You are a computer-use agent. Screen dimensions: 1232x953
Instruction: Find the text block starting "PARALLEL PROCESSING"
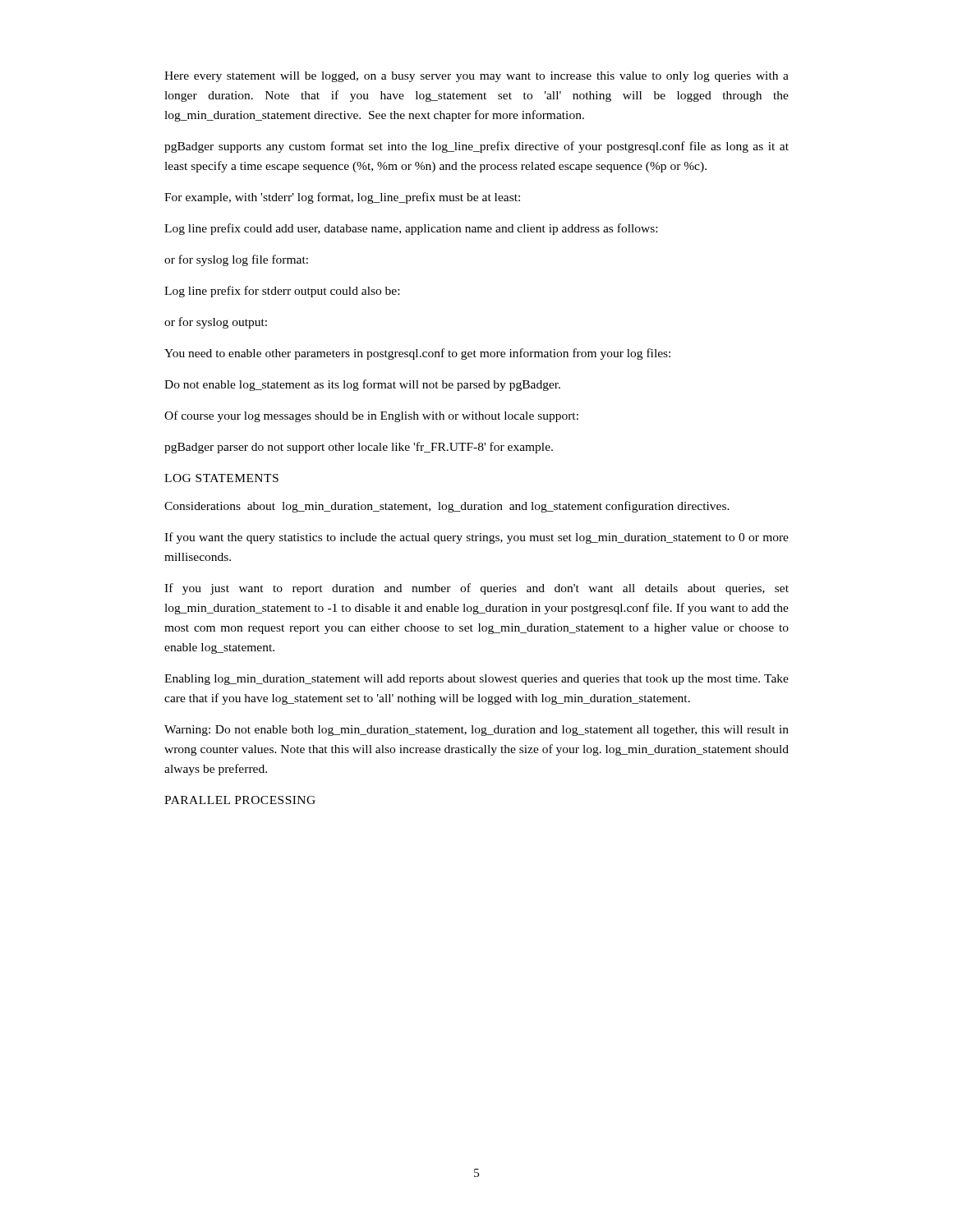click(240, 800)
